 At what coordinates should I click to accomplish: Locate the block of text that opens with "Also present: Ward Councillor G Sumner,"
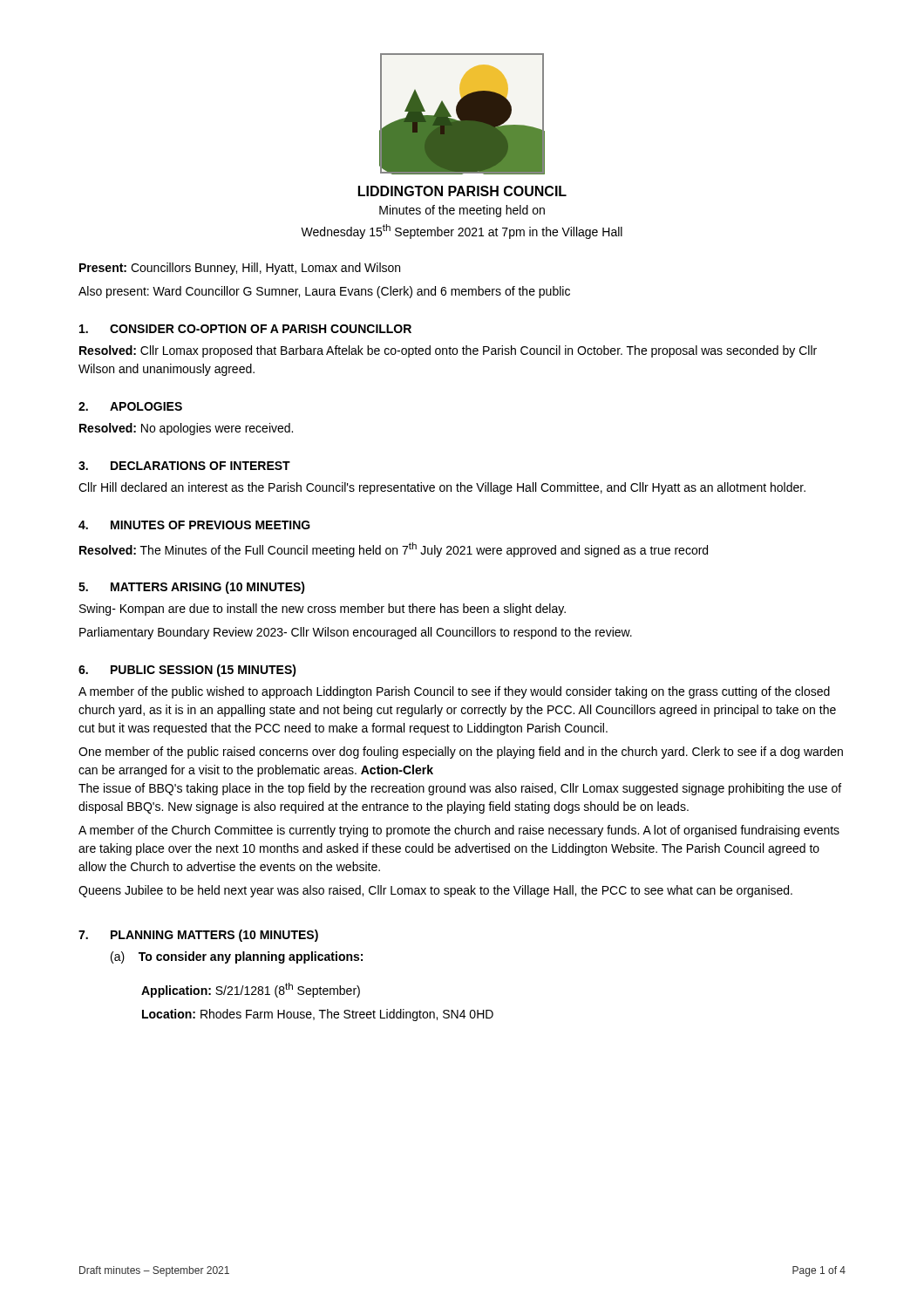tap(462, 291)
